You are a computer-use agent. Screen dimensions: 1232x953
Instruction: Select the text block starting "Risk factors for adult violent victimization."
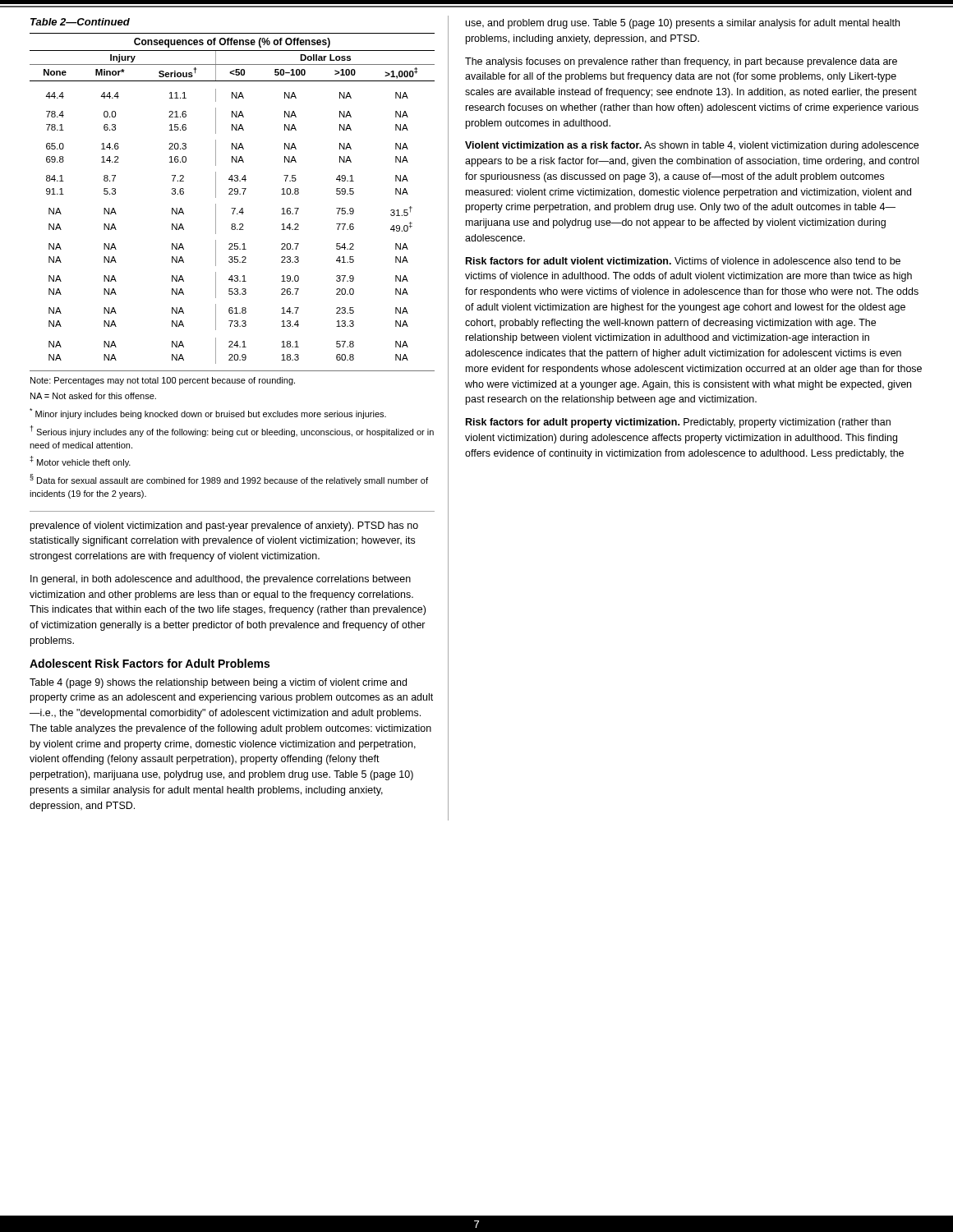[x=694, y=330]
